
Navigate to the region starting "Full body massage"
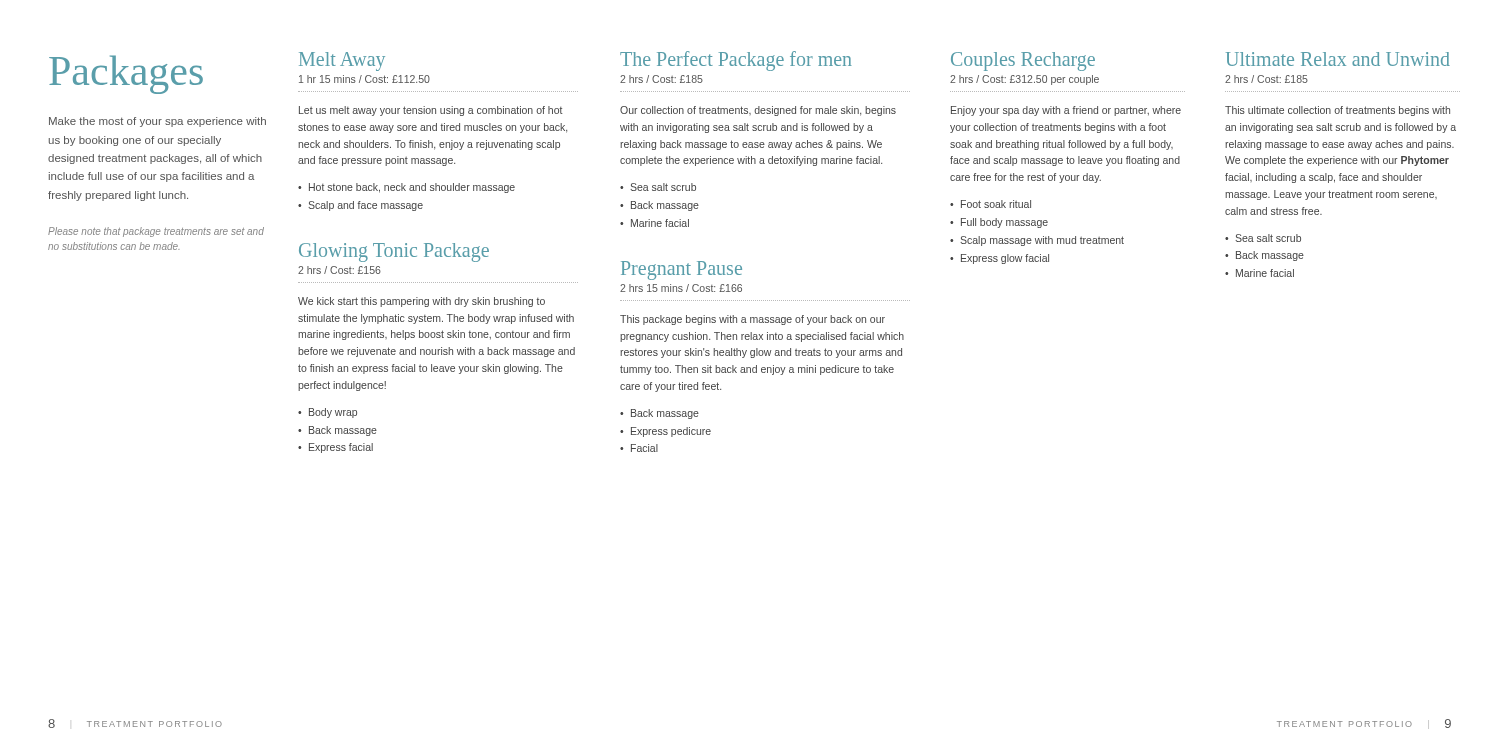[x=1004, y=222]
